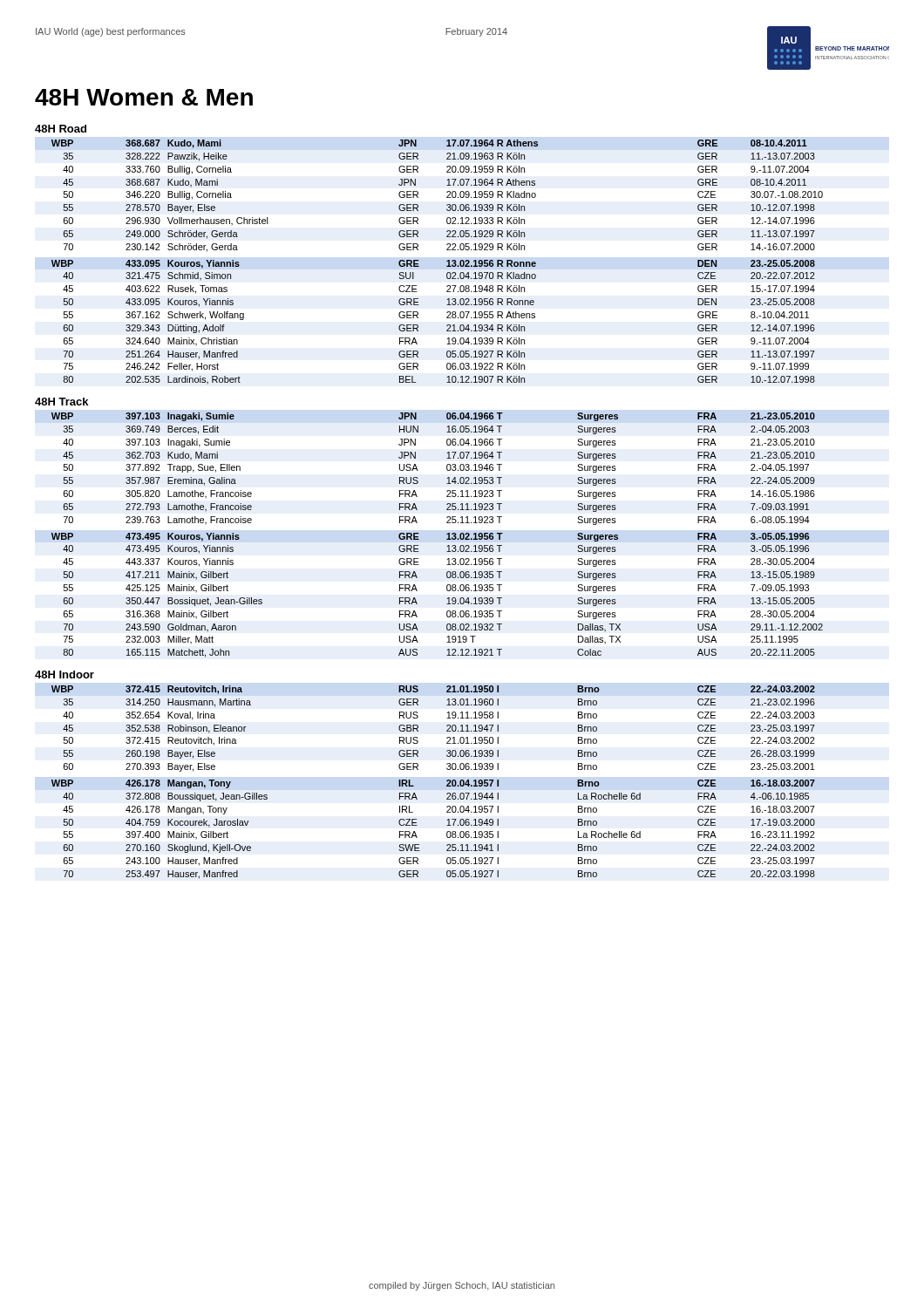Locate the table with the text "03.03.1946 T"

pos(462,535)
